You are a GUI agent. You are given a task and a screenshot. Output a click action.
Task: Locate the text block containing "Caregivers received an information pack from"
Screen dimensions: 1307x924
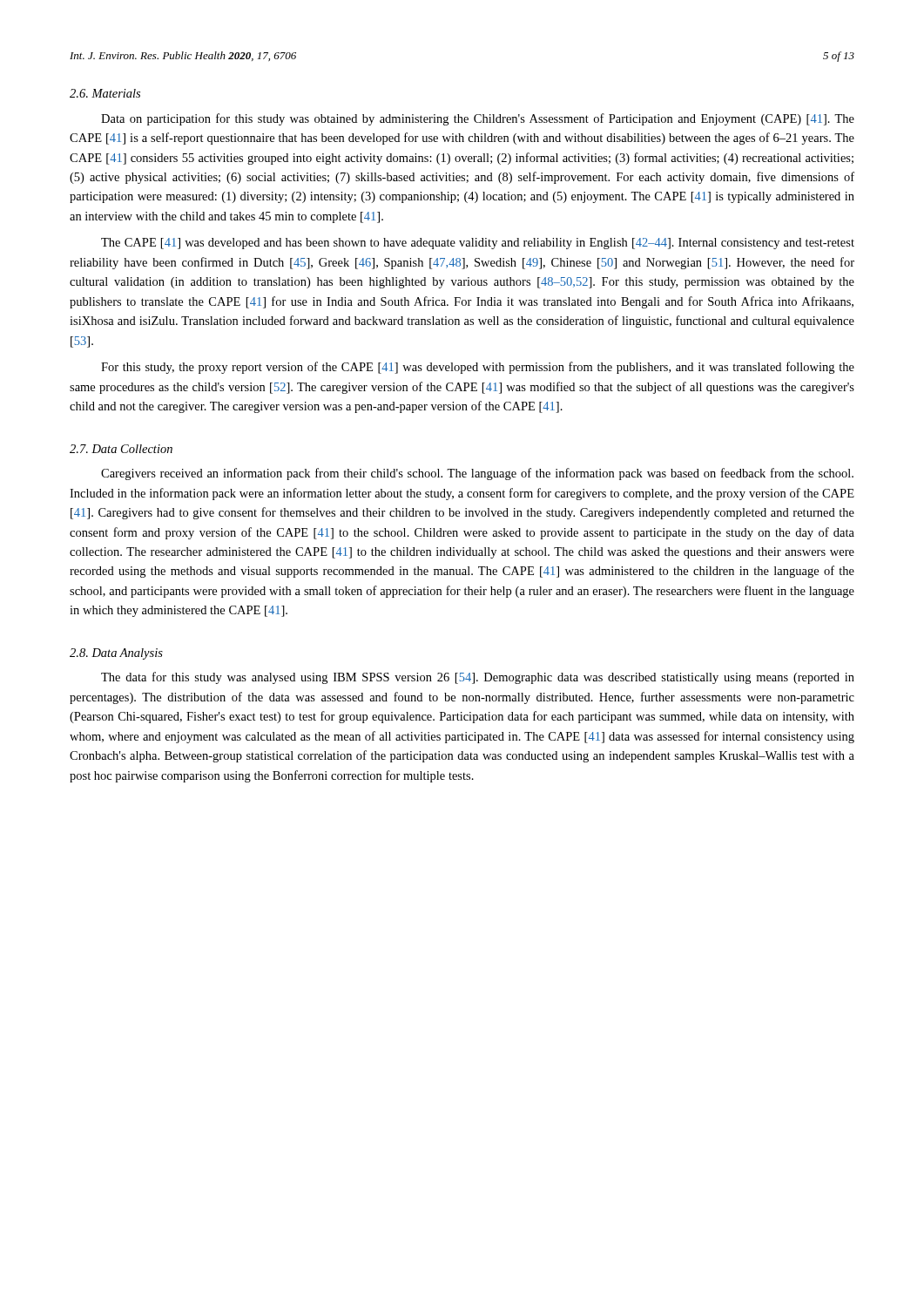tap(462, 542)
